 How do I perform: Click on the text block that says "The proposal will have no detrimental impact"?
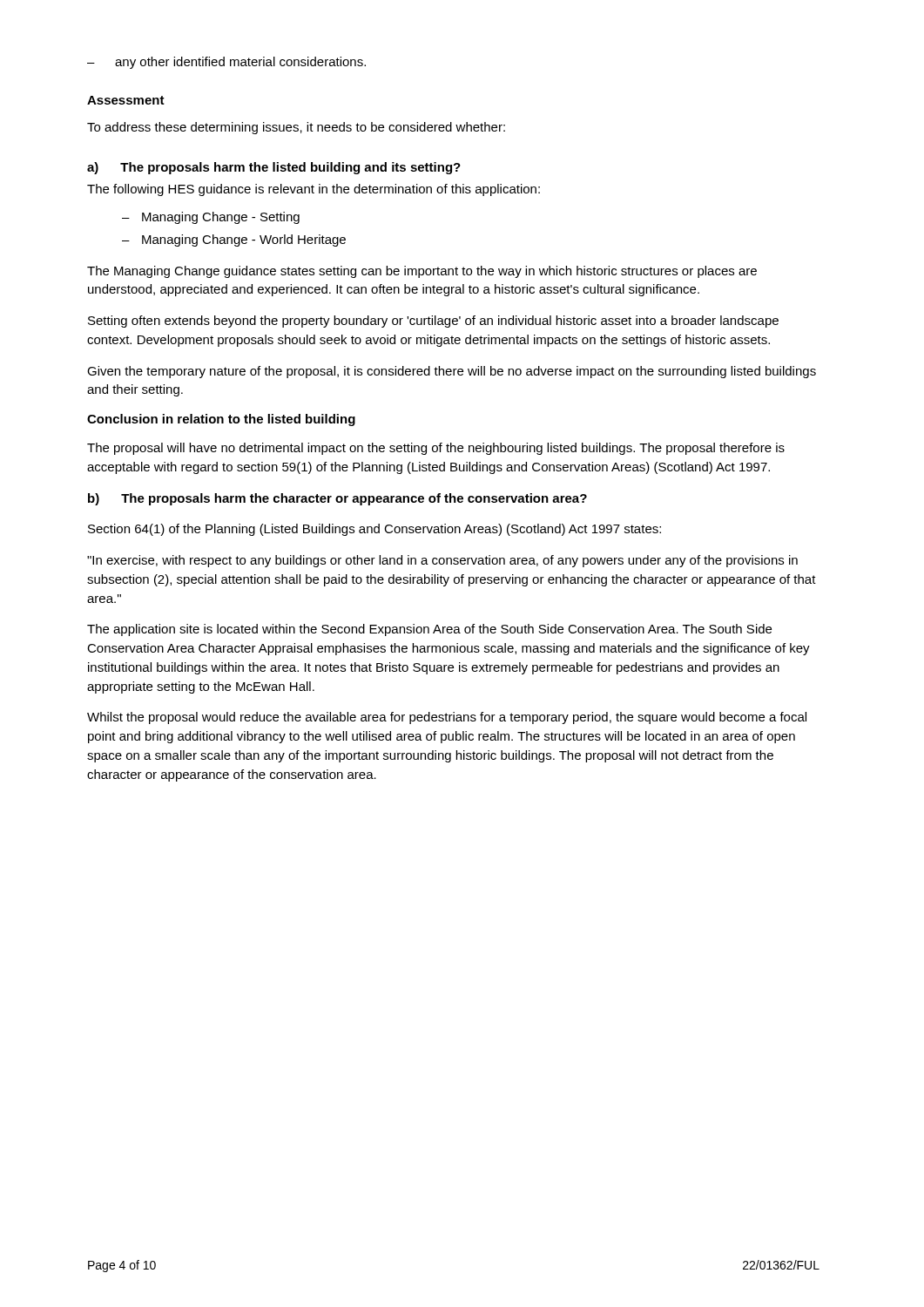click(x=453, y=457)
